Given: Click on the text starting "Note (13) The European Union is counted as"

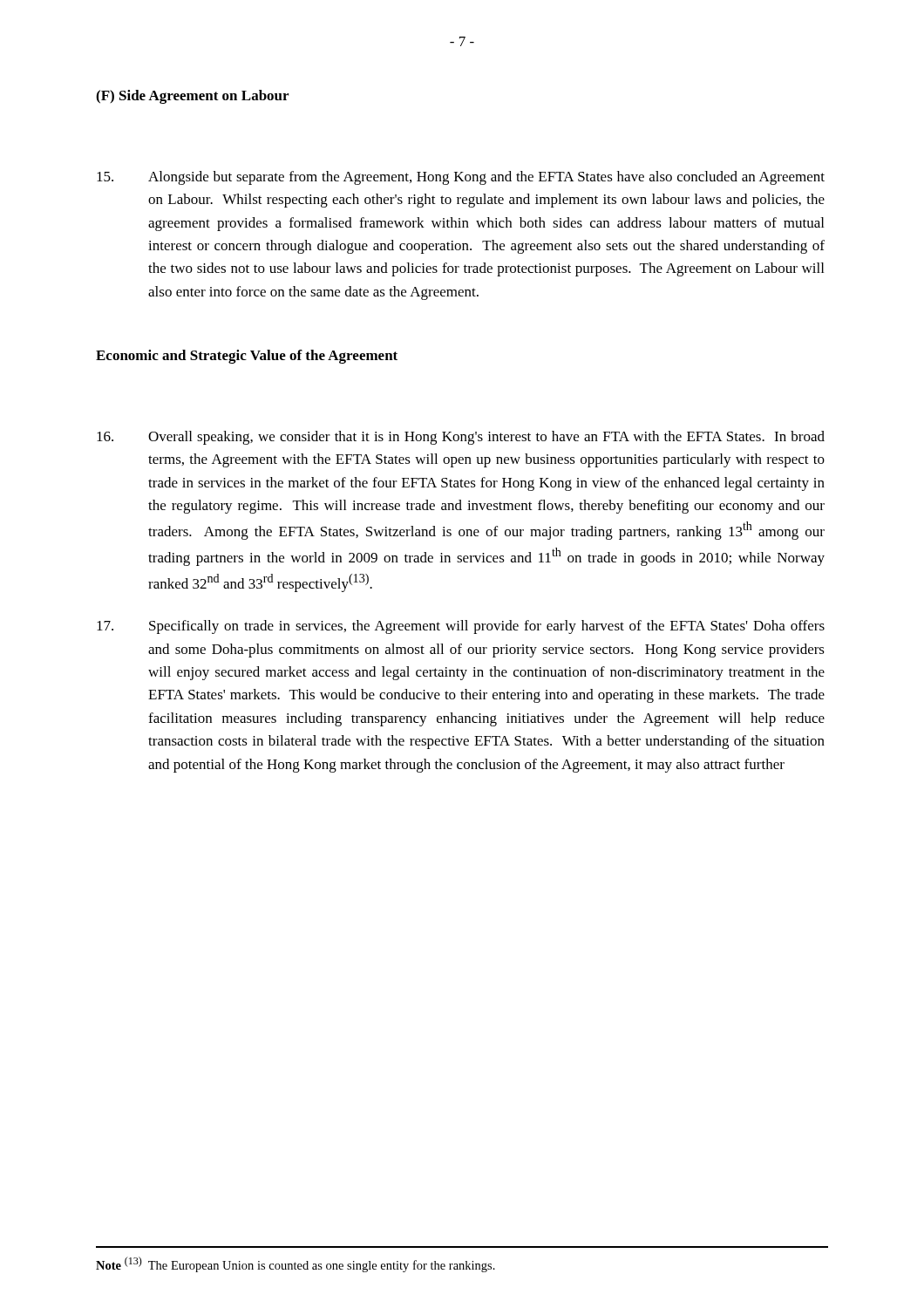Looking at the screenshot, I should [x=296, y=1264].
